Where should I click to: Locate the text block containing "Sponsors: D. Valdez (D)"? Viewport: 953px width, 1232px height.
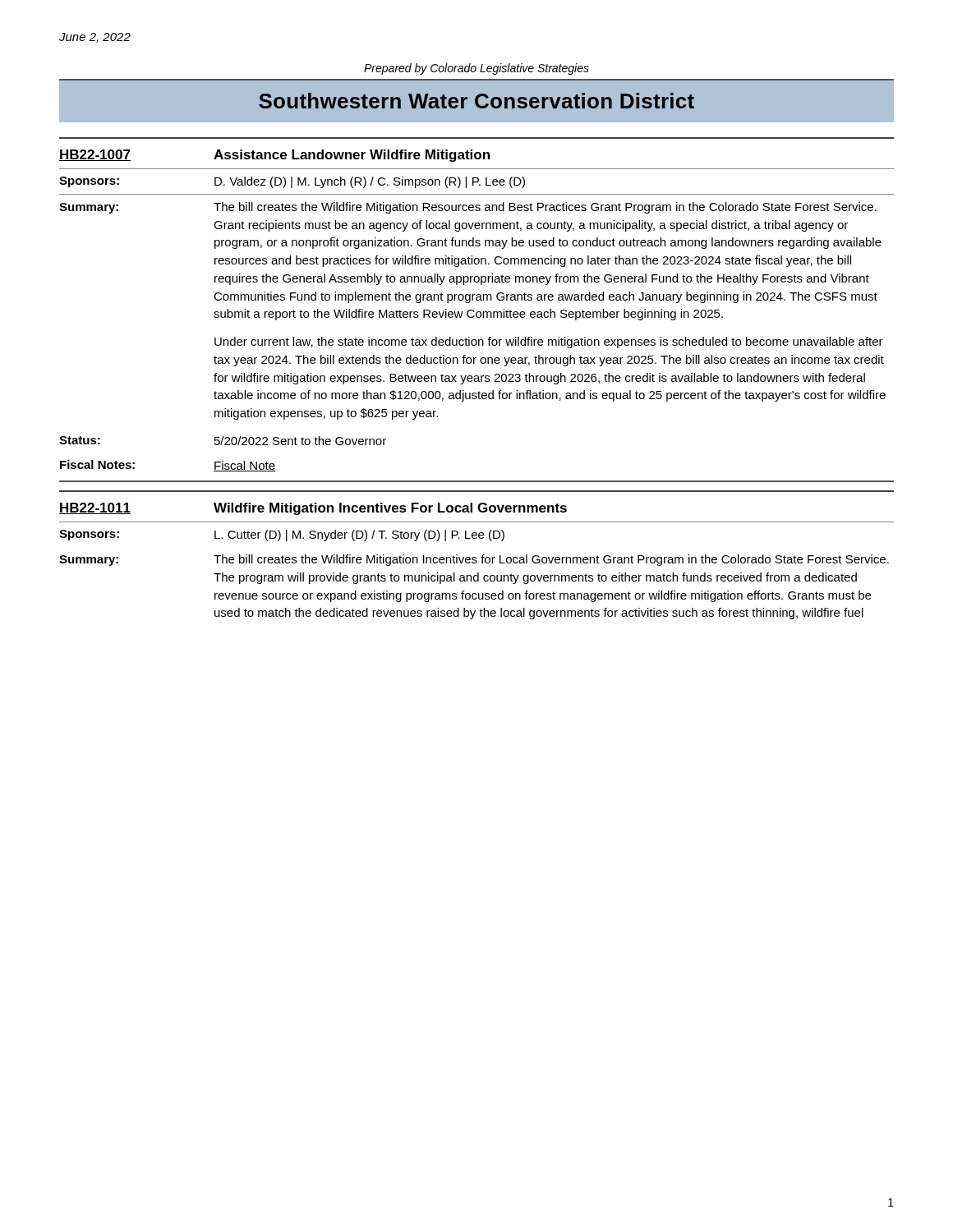pos(476,181)
